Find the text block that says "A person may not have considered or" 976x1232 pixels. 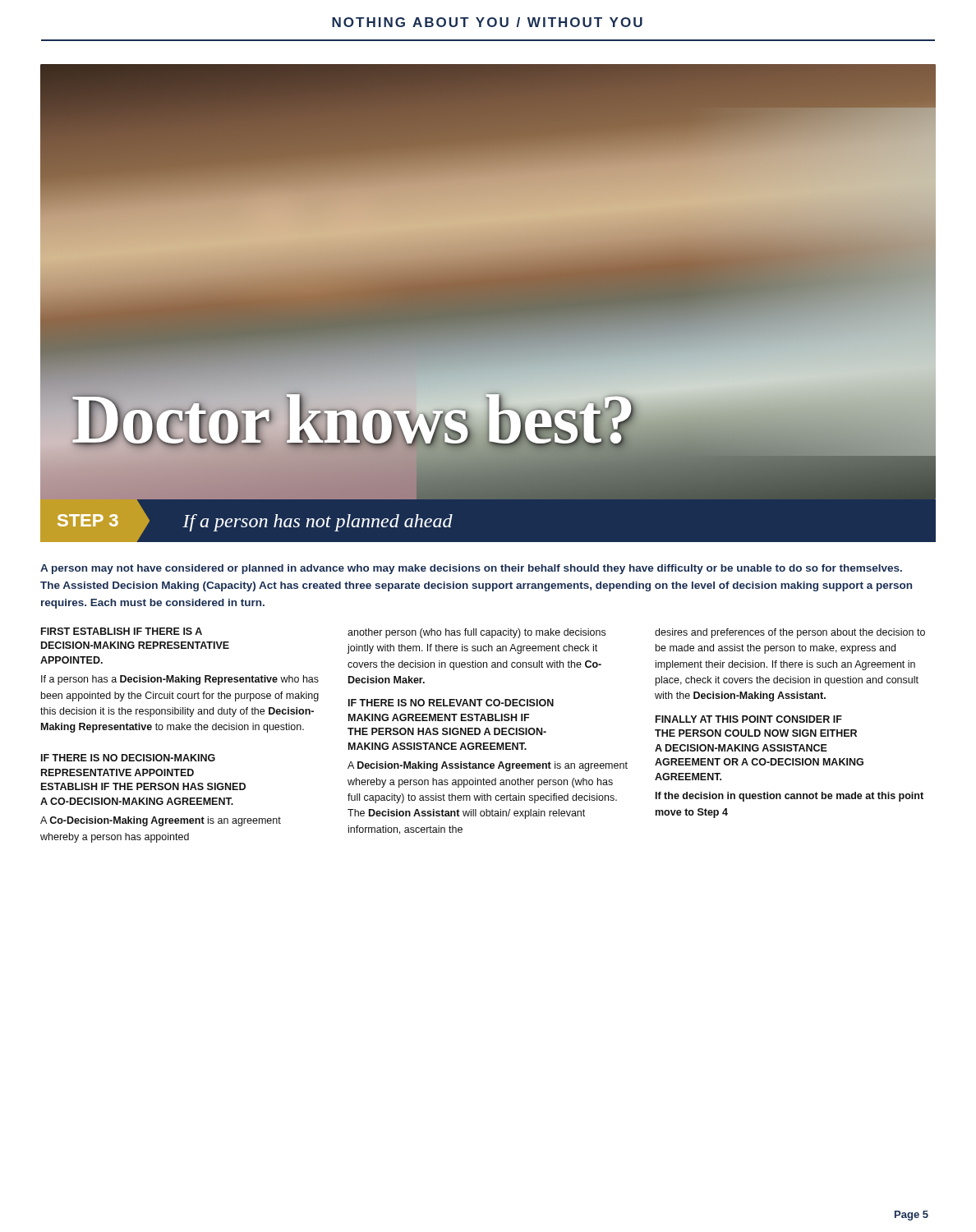(x=476, y=585)
